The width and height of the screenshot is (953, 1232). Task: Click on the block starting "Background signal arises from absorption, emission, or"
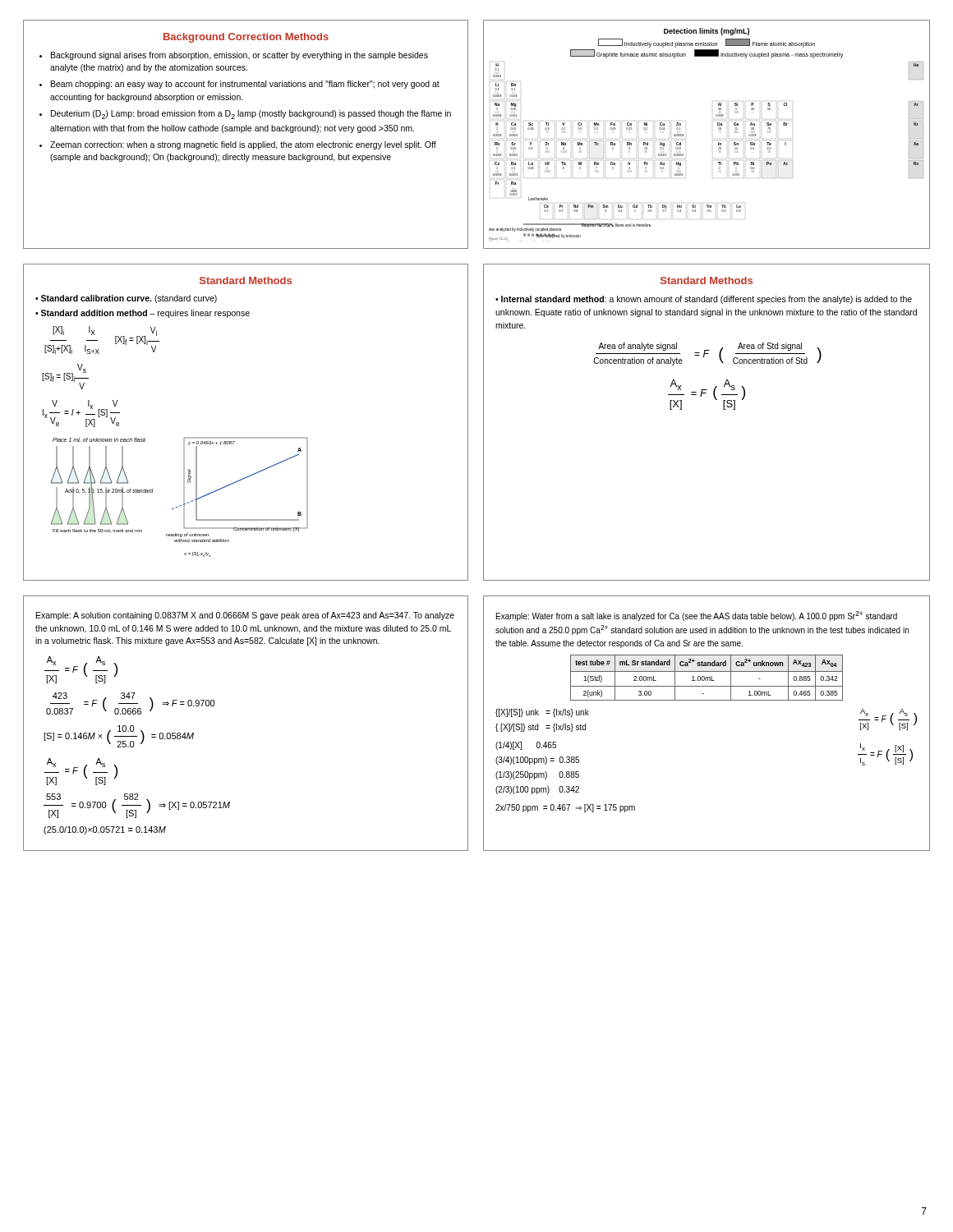239,61
